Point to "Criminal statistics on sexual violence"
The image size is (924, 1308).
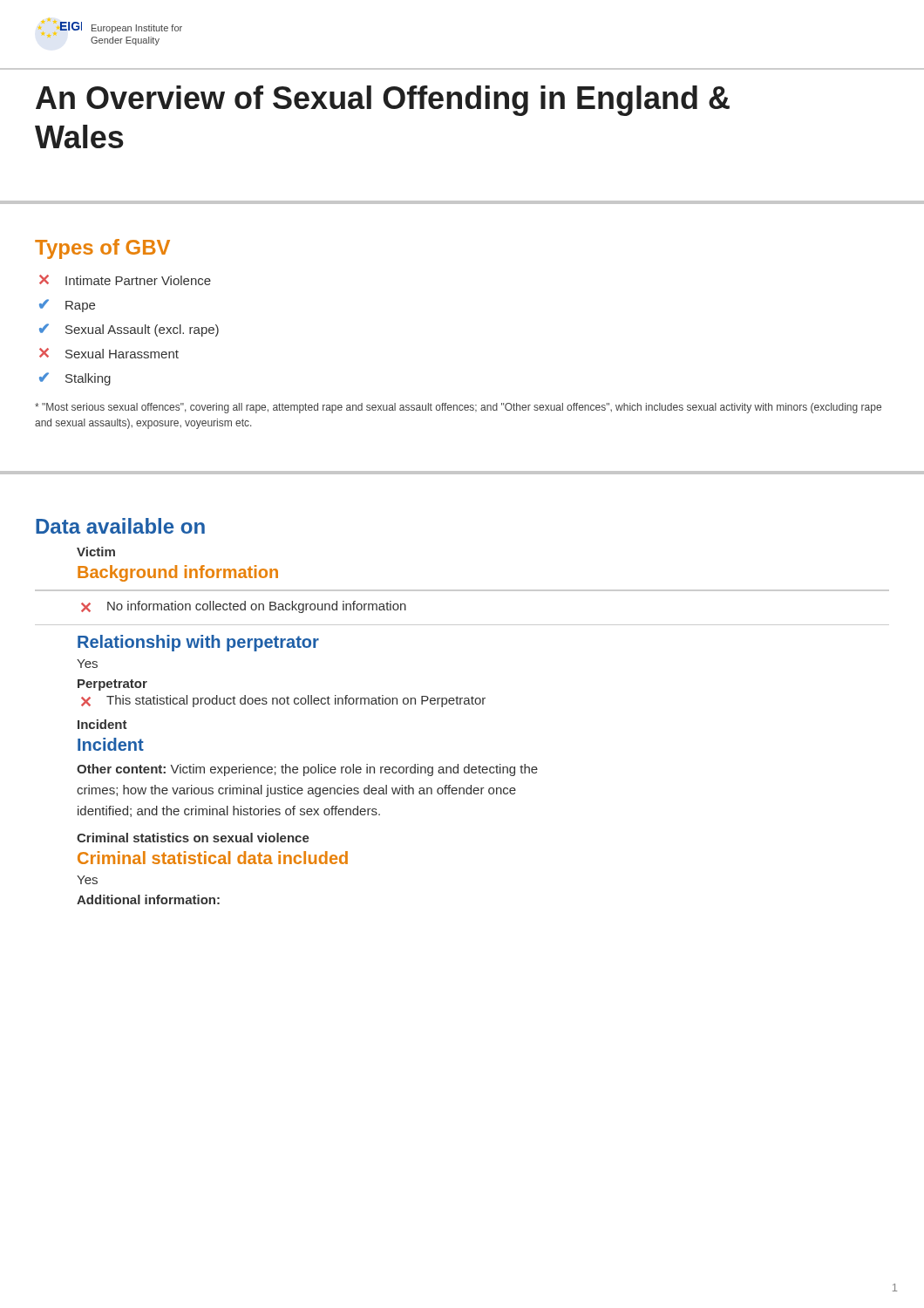[193, 838]
